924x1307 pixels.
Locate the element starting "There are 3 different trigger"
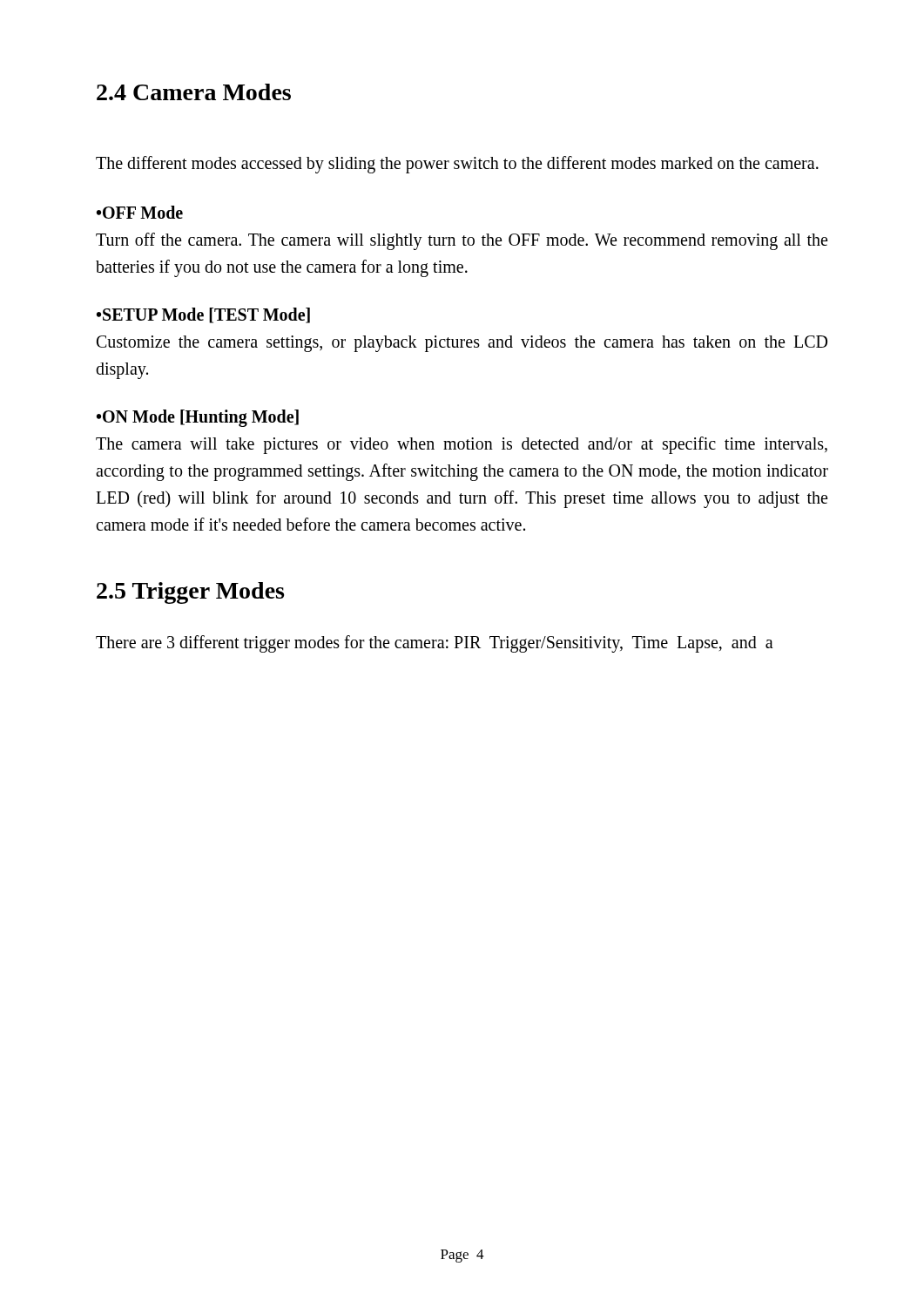coord(434,642)
